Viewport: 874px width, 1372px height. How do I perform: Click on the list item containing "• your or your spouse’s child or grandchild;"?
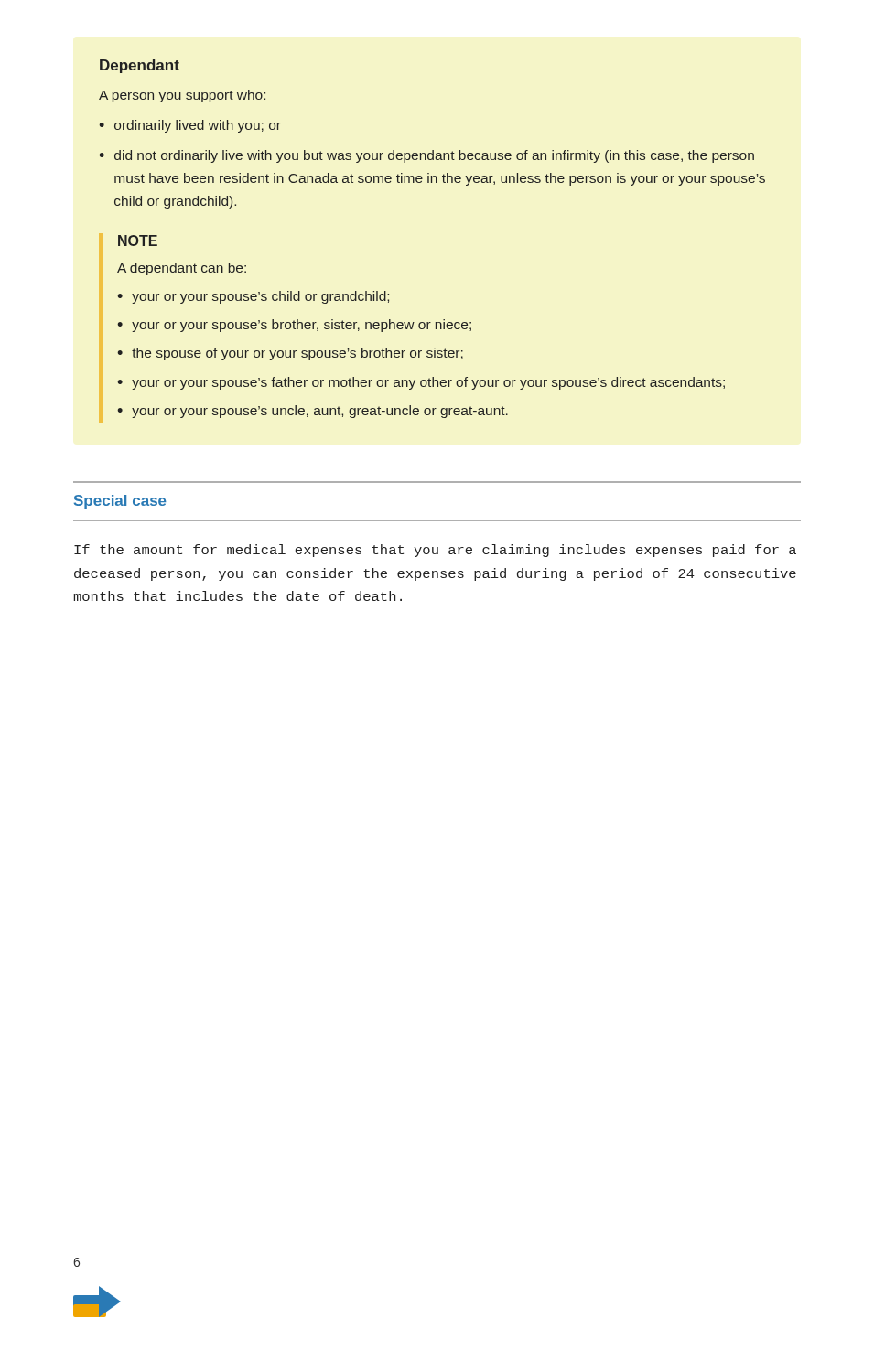(254, 297)
